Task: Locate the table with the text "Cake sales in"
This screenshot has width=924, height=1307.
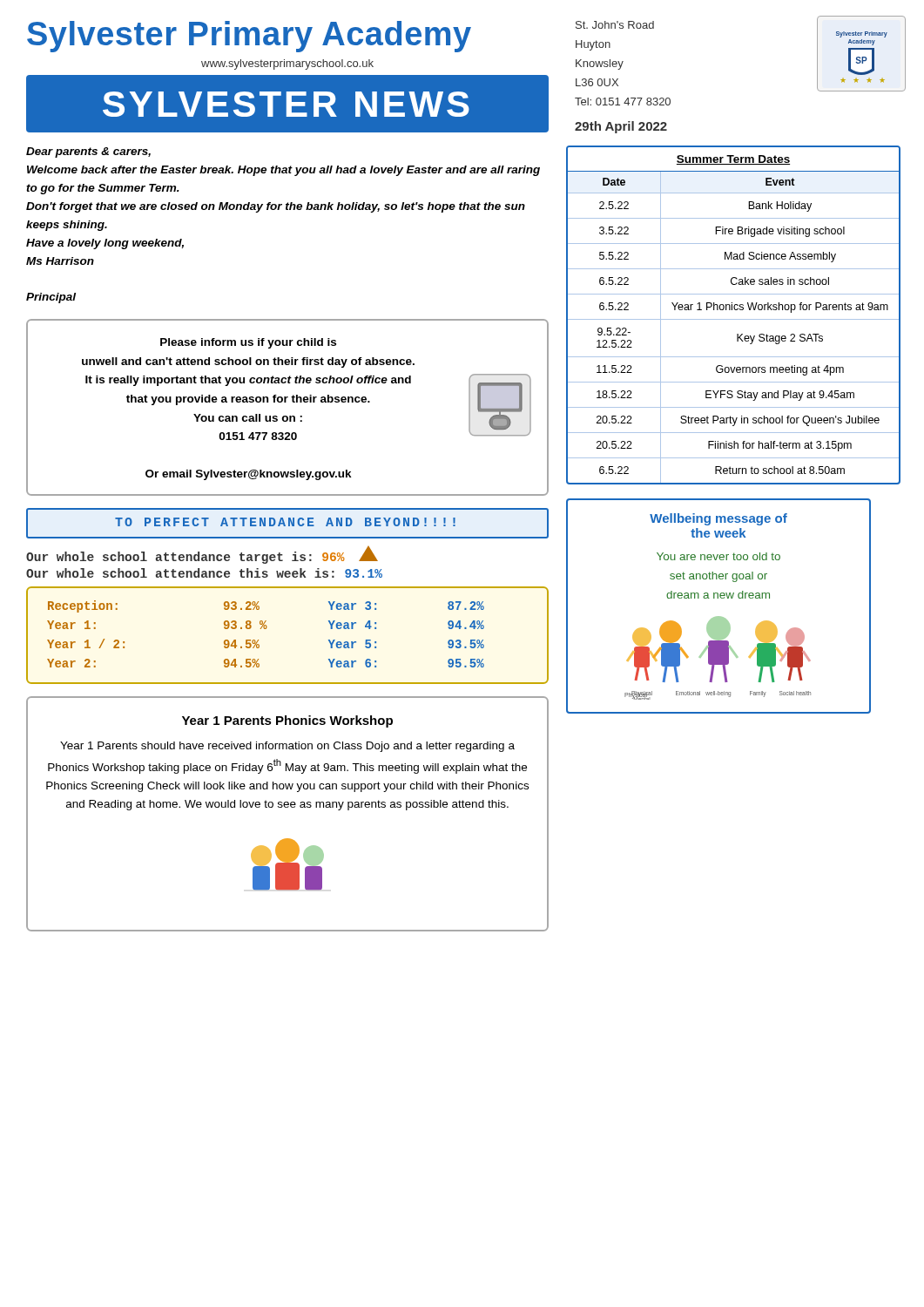Action: coord(733,315)
